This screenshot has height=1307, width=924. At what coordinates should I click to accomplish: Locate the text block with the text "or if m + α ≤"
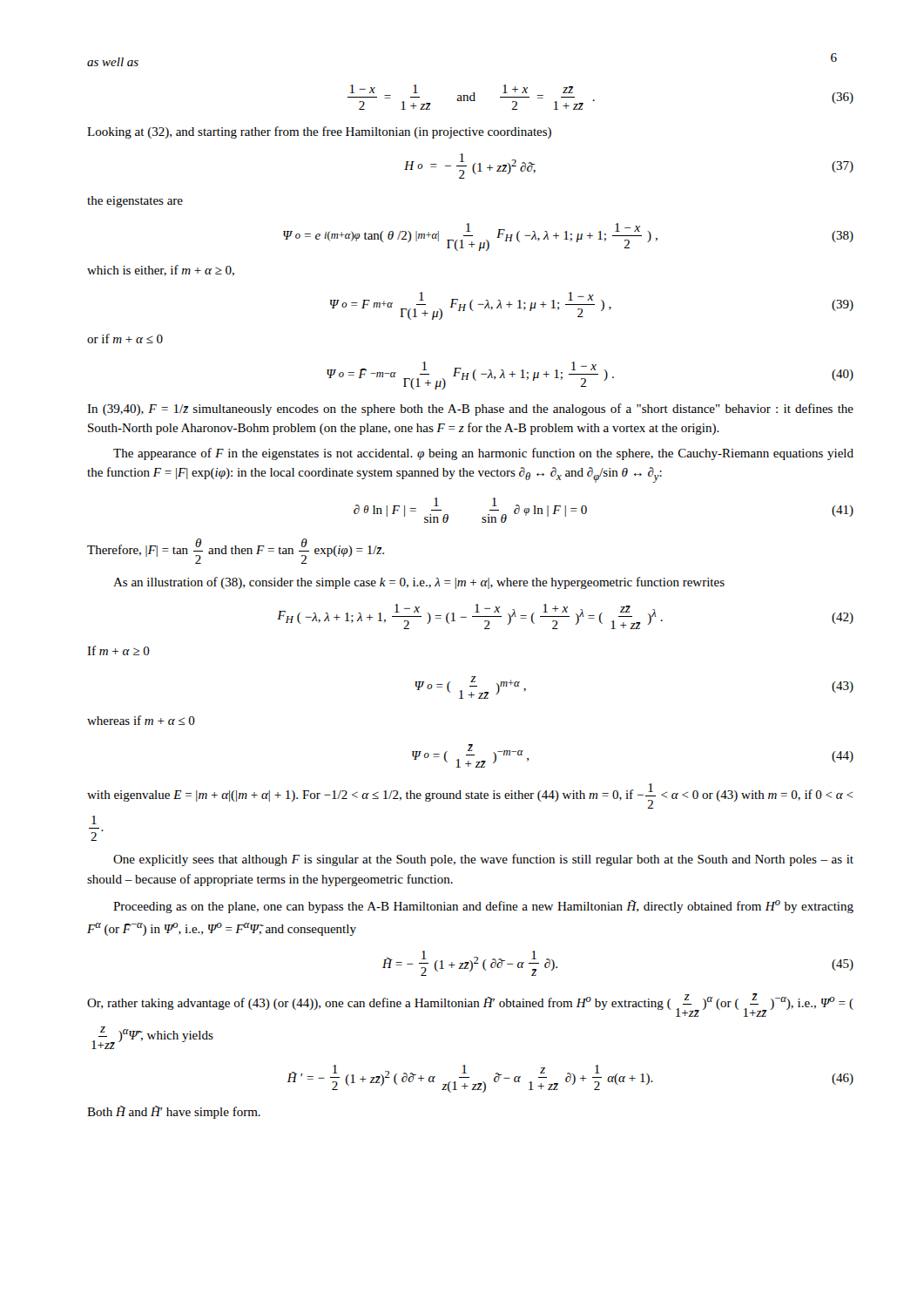pyautogui.click(x=125, y=339)
